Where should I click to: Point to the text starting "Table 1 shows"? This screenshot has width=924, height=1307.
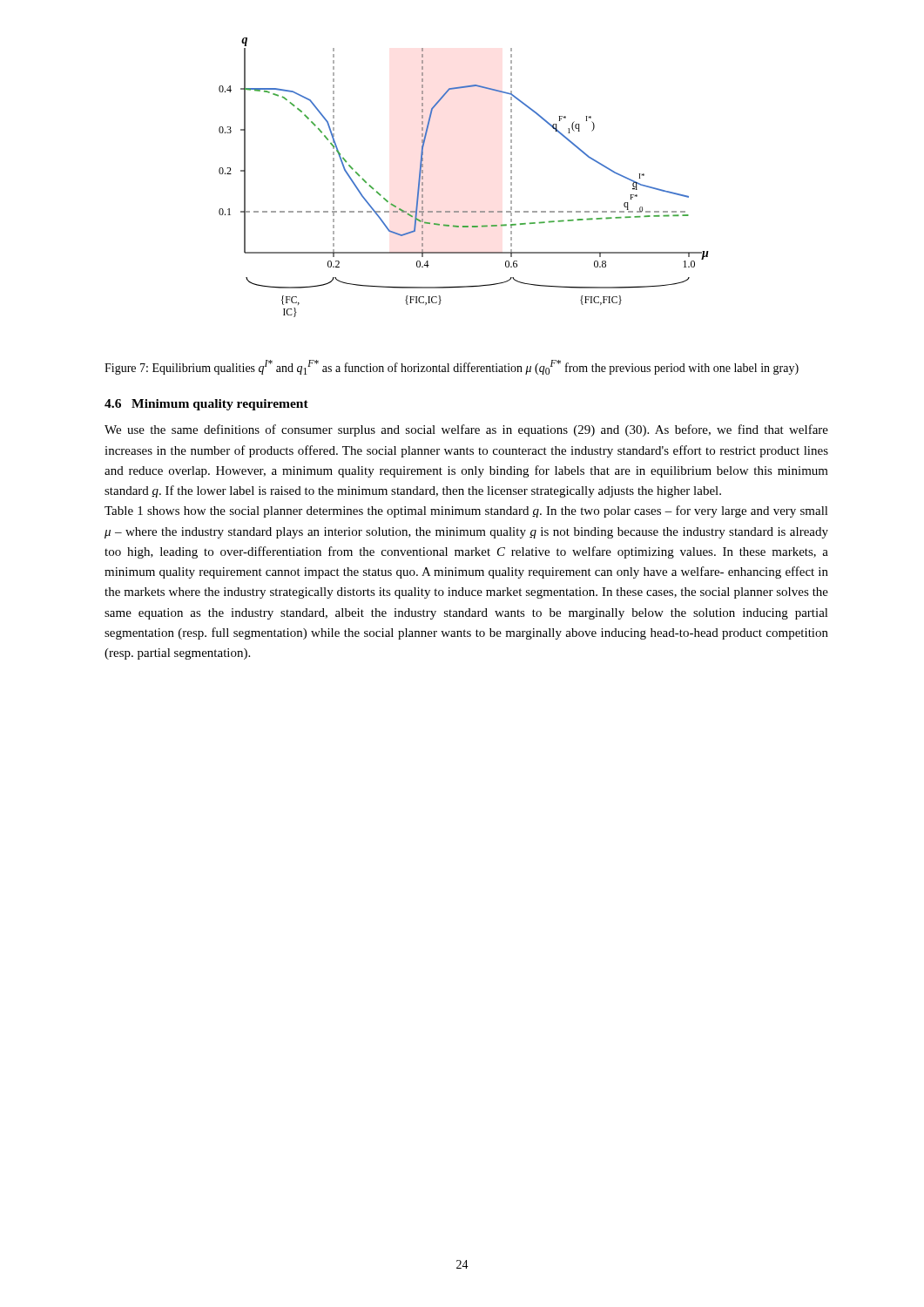tap(466, 582)
